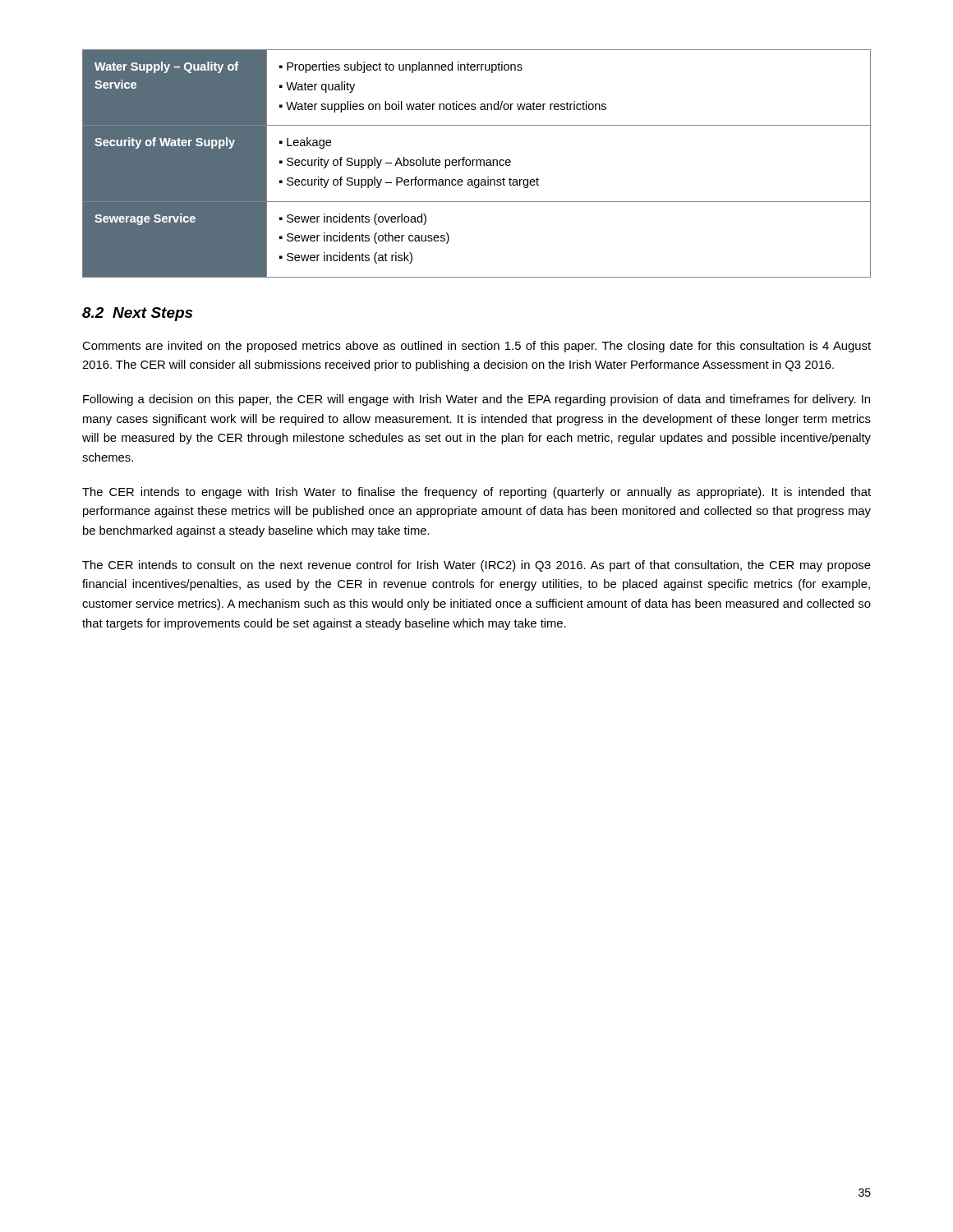Locate the block of text that opens with "The CER intends to engage"
Screen dimensions: 1232x953
point(476,511)
